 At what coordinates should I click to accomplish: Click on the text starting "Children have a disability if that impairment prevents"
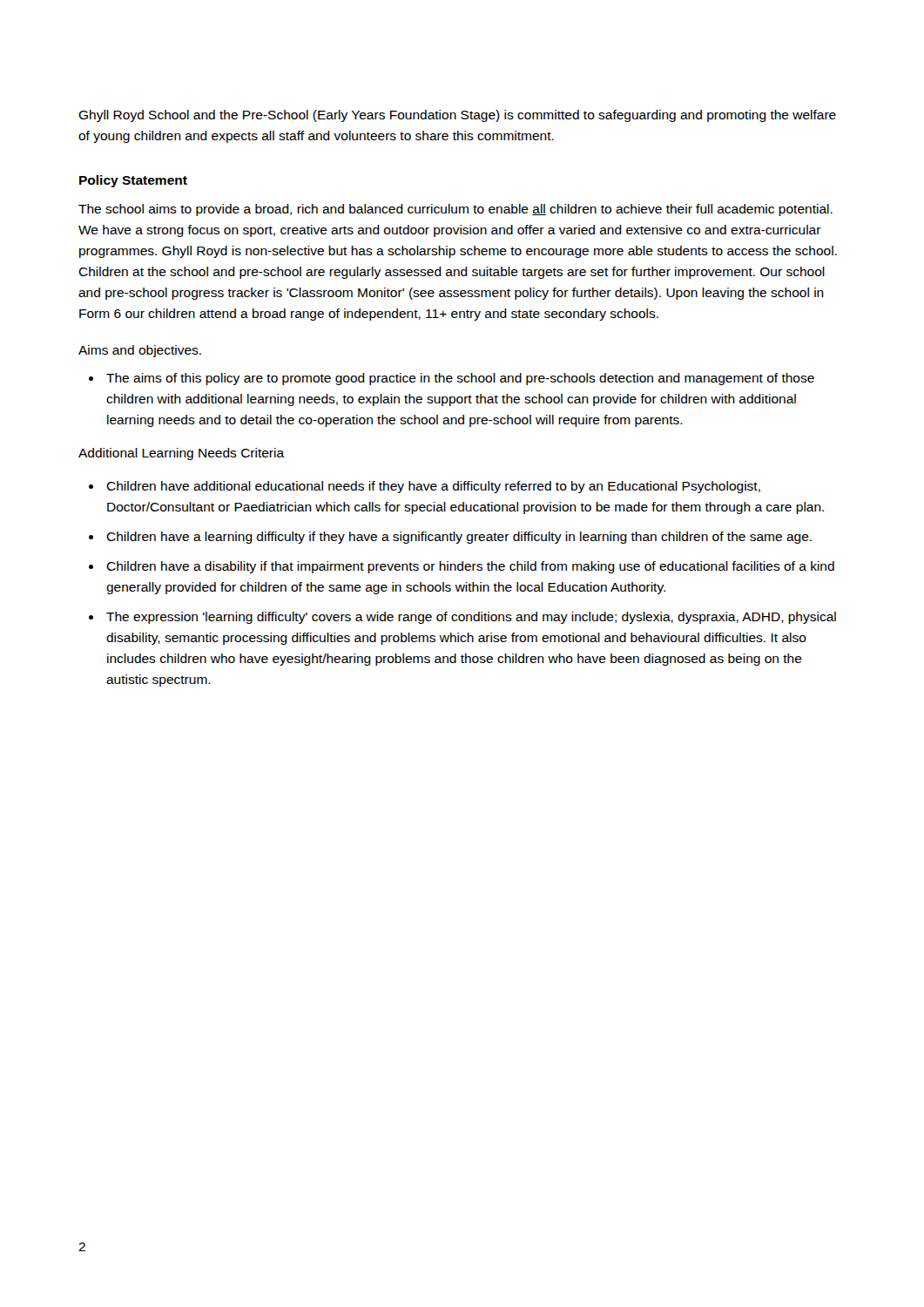point(471,577)
